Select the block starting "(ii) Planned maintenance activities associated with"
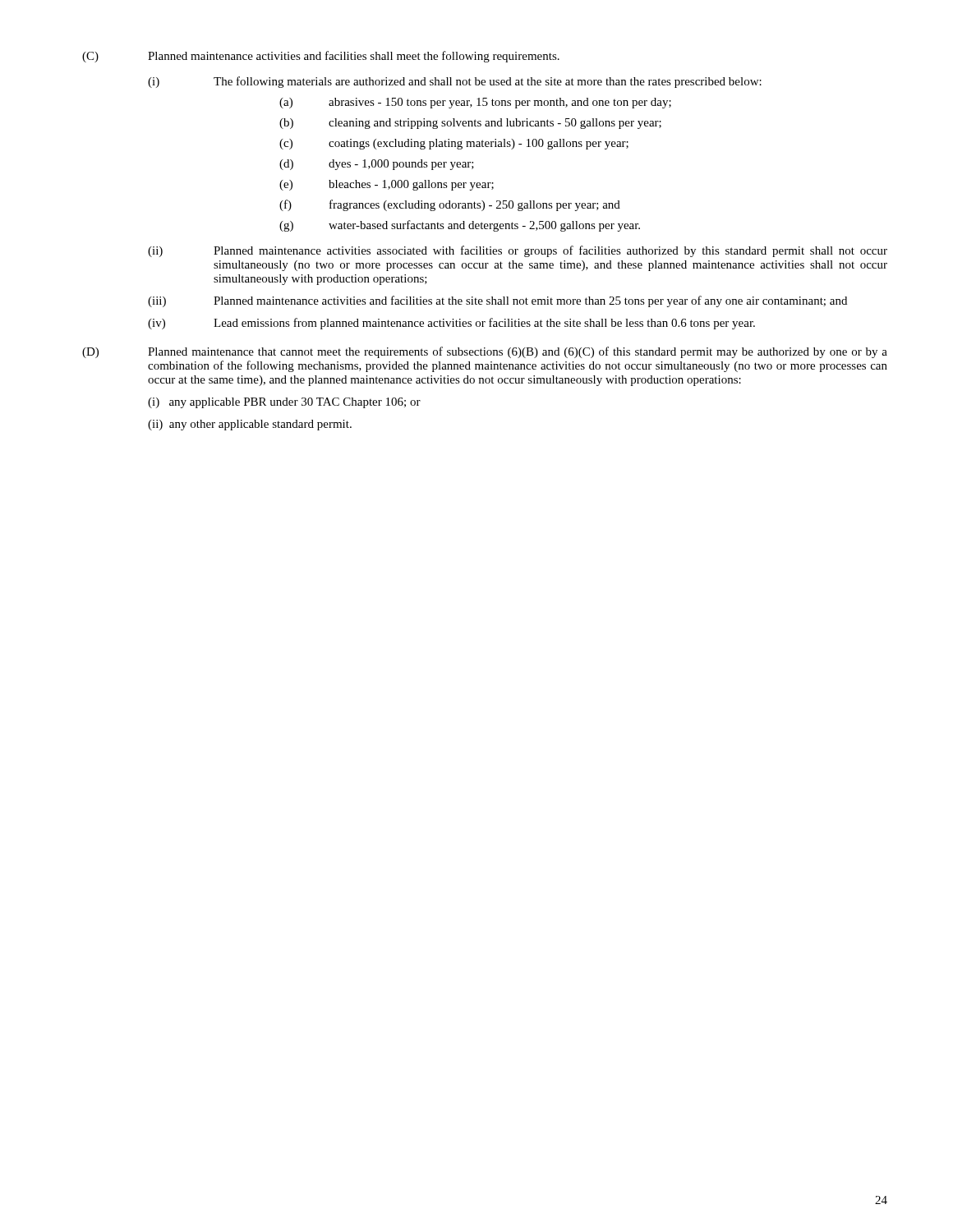The width and height of the screenshot is (953, 1232). point(518,265)
